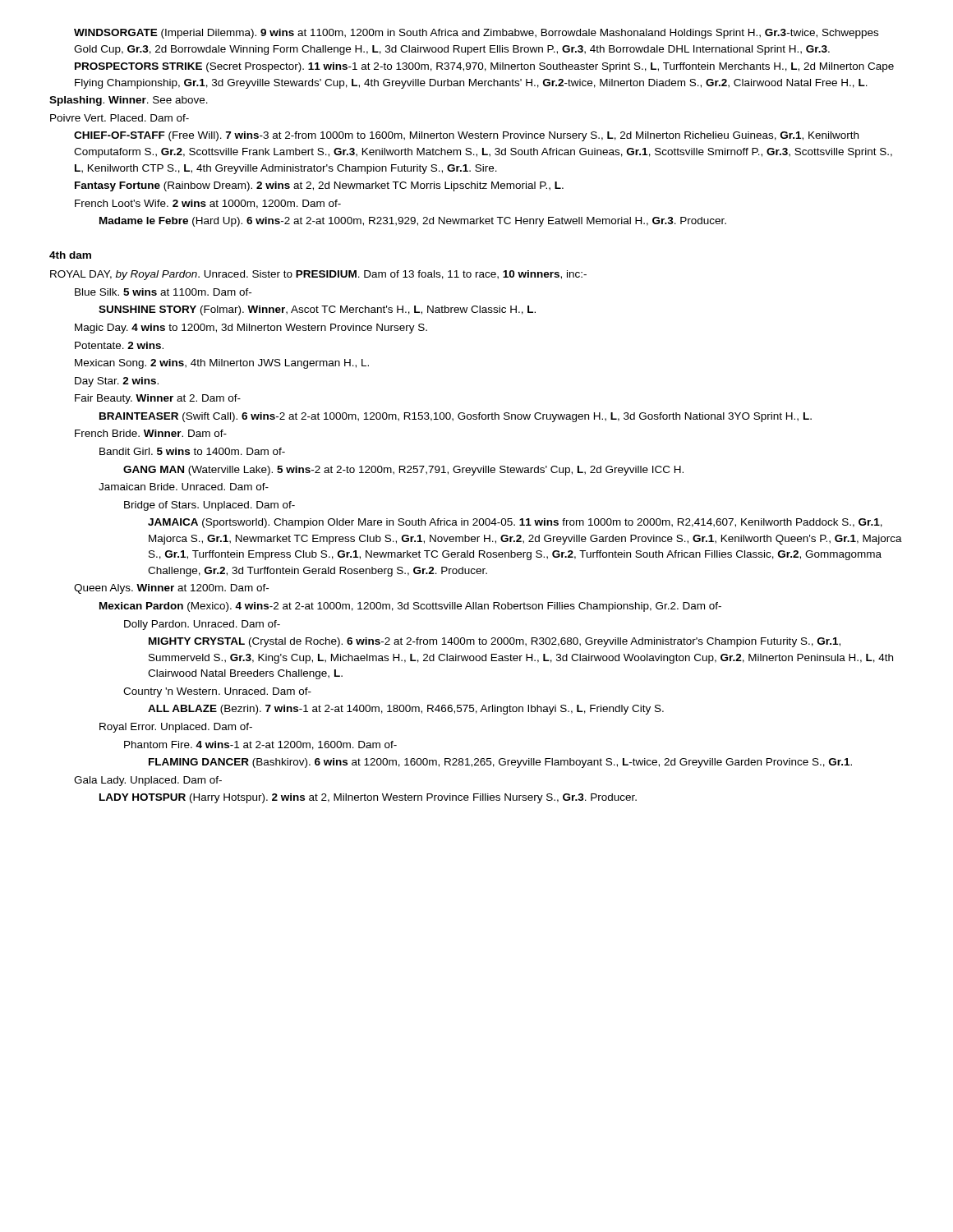Viewport: 953px width, 1232px height.
Task: Point to the block beginning "Poivre Vert. Placed. Dam"
Action: click(119, 118)
